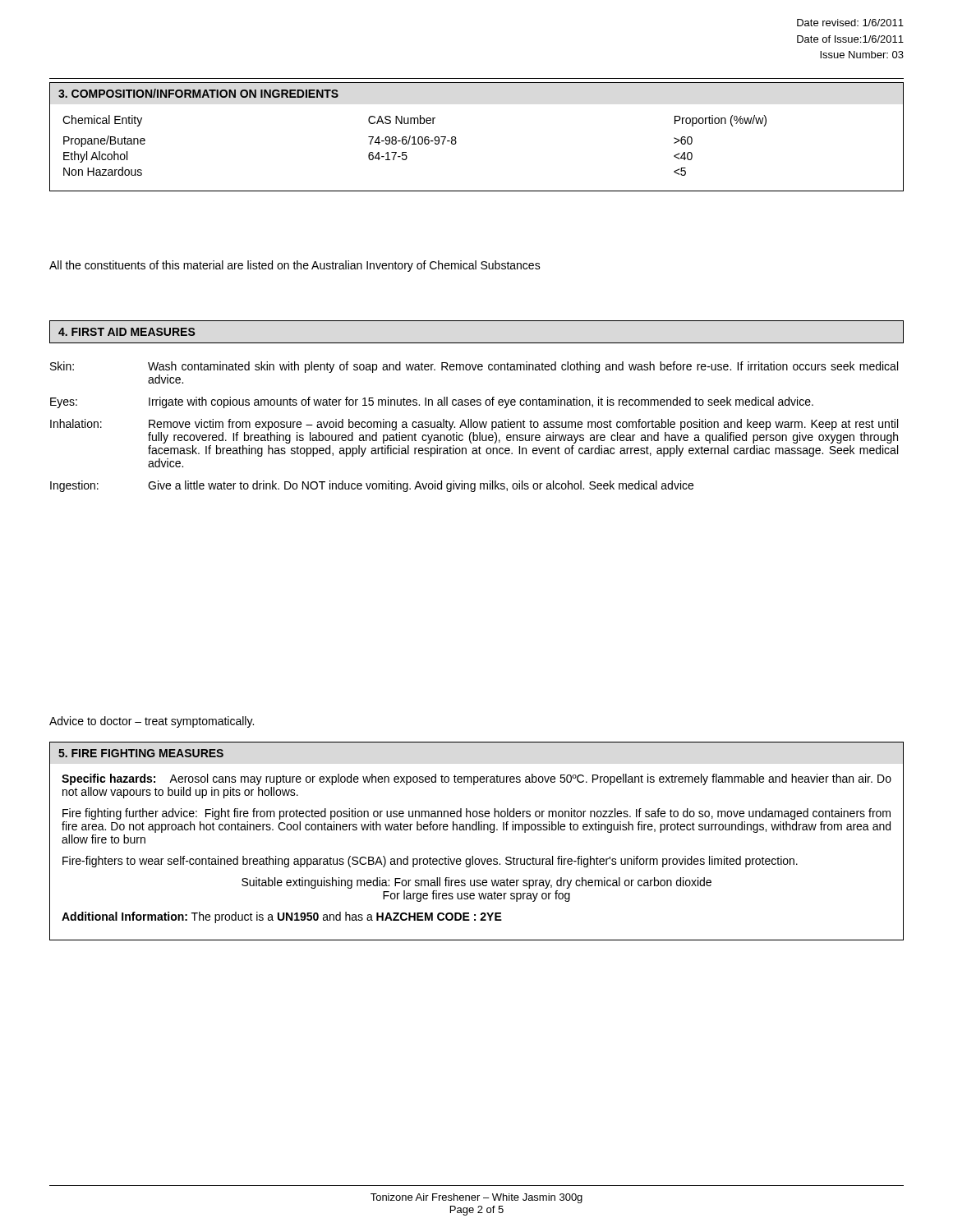The height and width of the screenshot is (1232, 953).
Task: Locate the text block containing "All the constituents of this material"
Action: pyautogui.click(x=295, y=265)
